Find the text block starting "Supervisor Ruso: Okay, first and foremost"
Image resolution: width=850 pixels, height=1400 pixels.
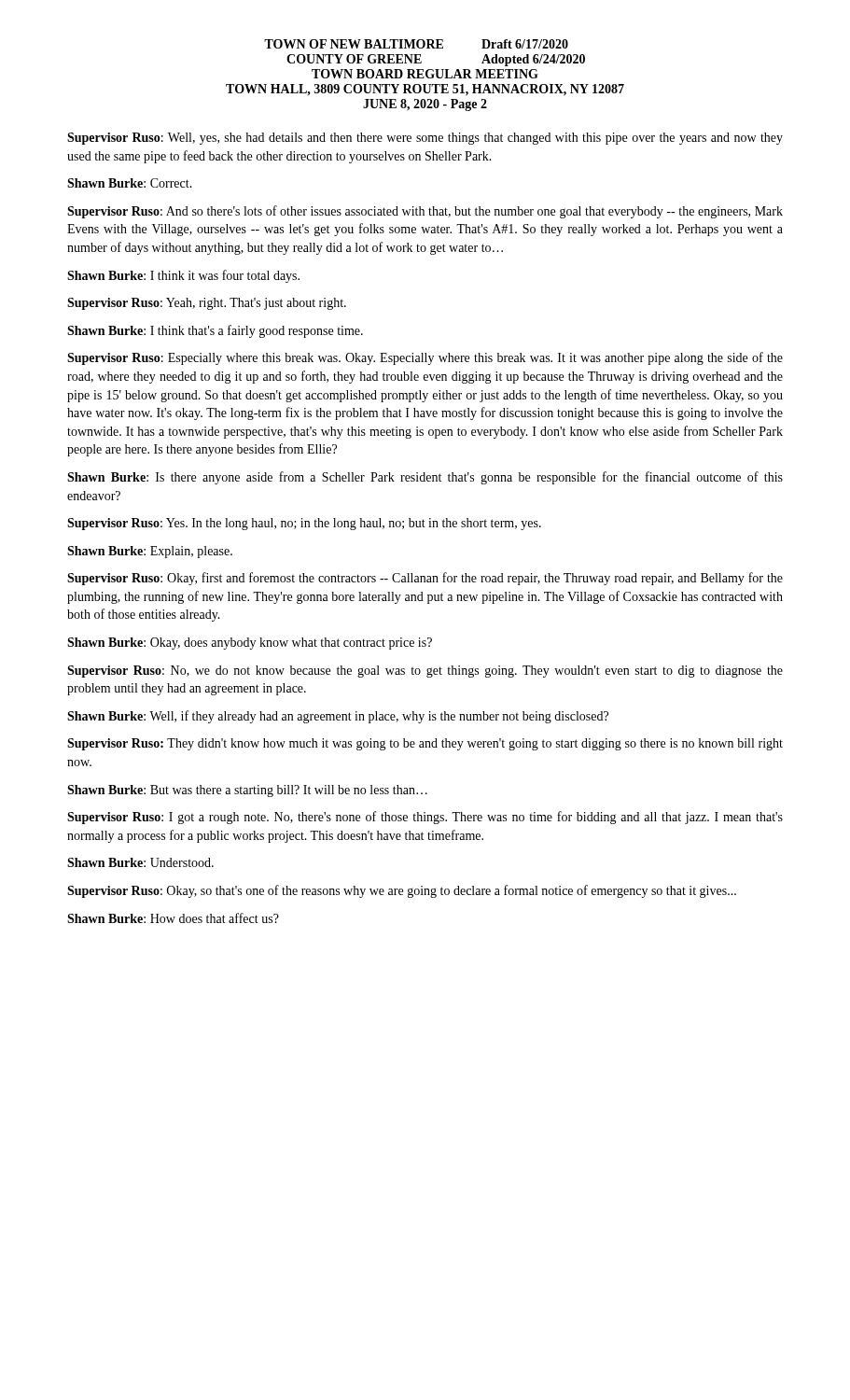tap(425, 597)
